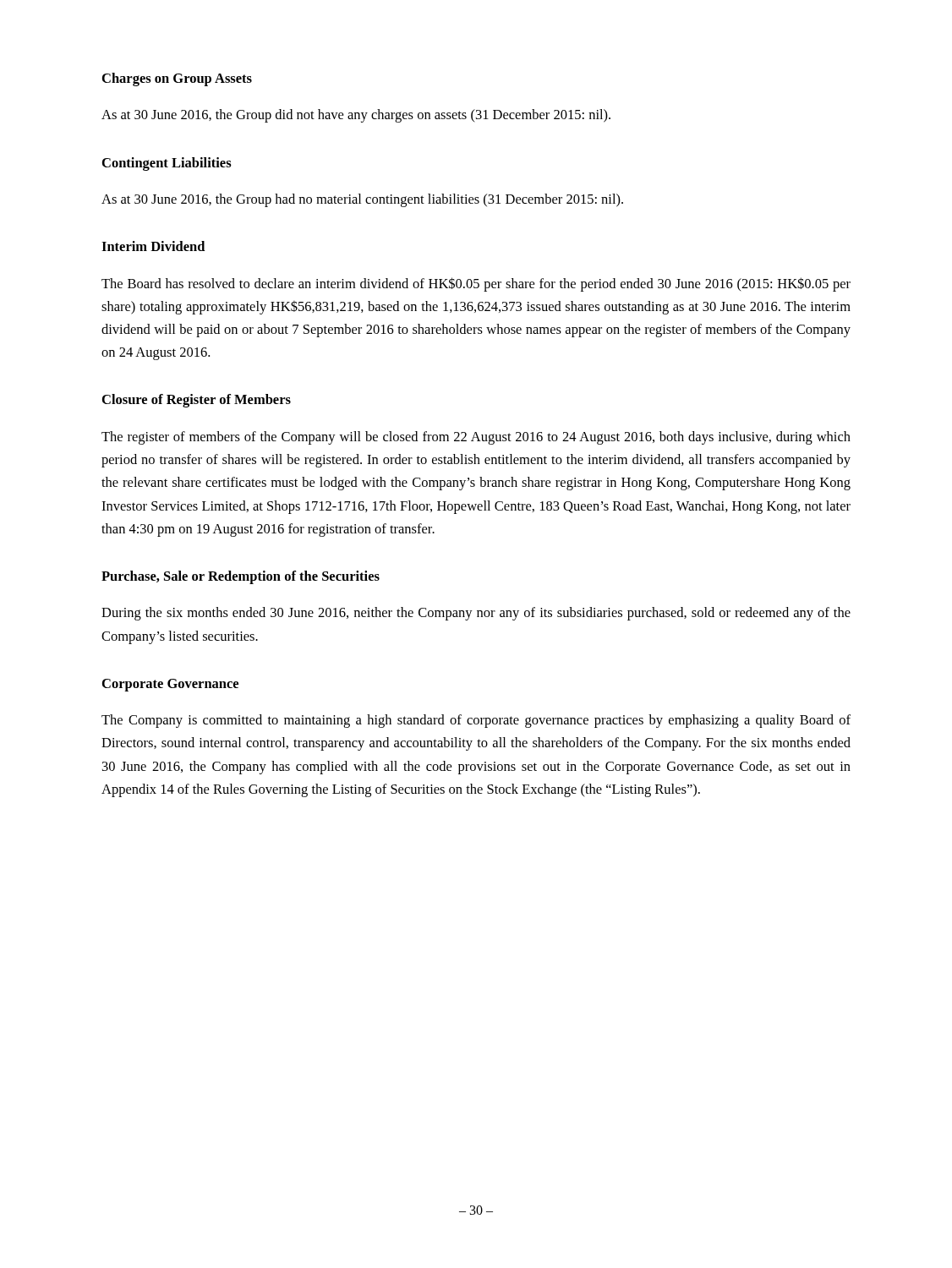
Task: Find the region starting "The register of members of"
Action: 476,483
